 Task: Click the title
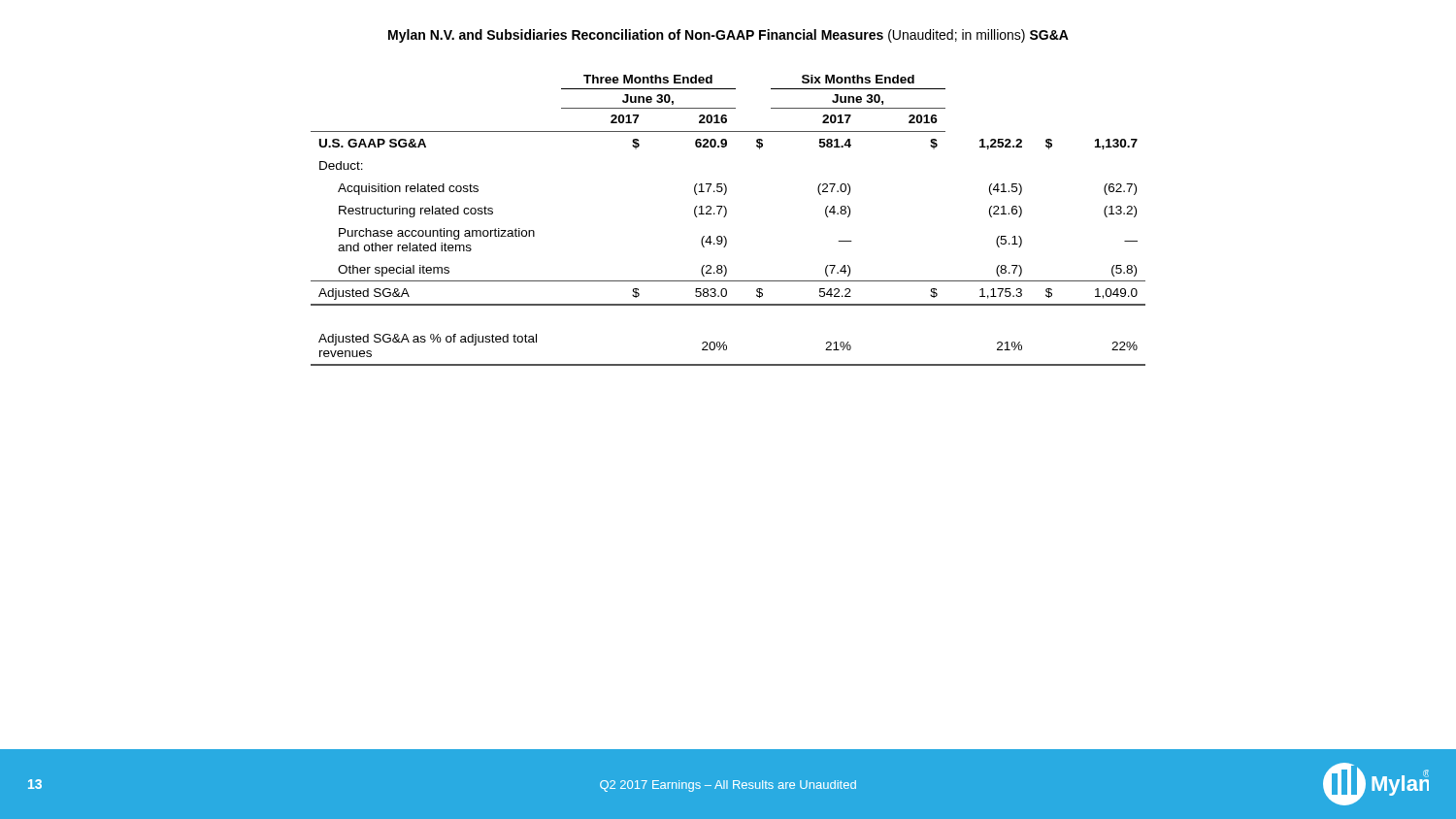coord(728,35)
